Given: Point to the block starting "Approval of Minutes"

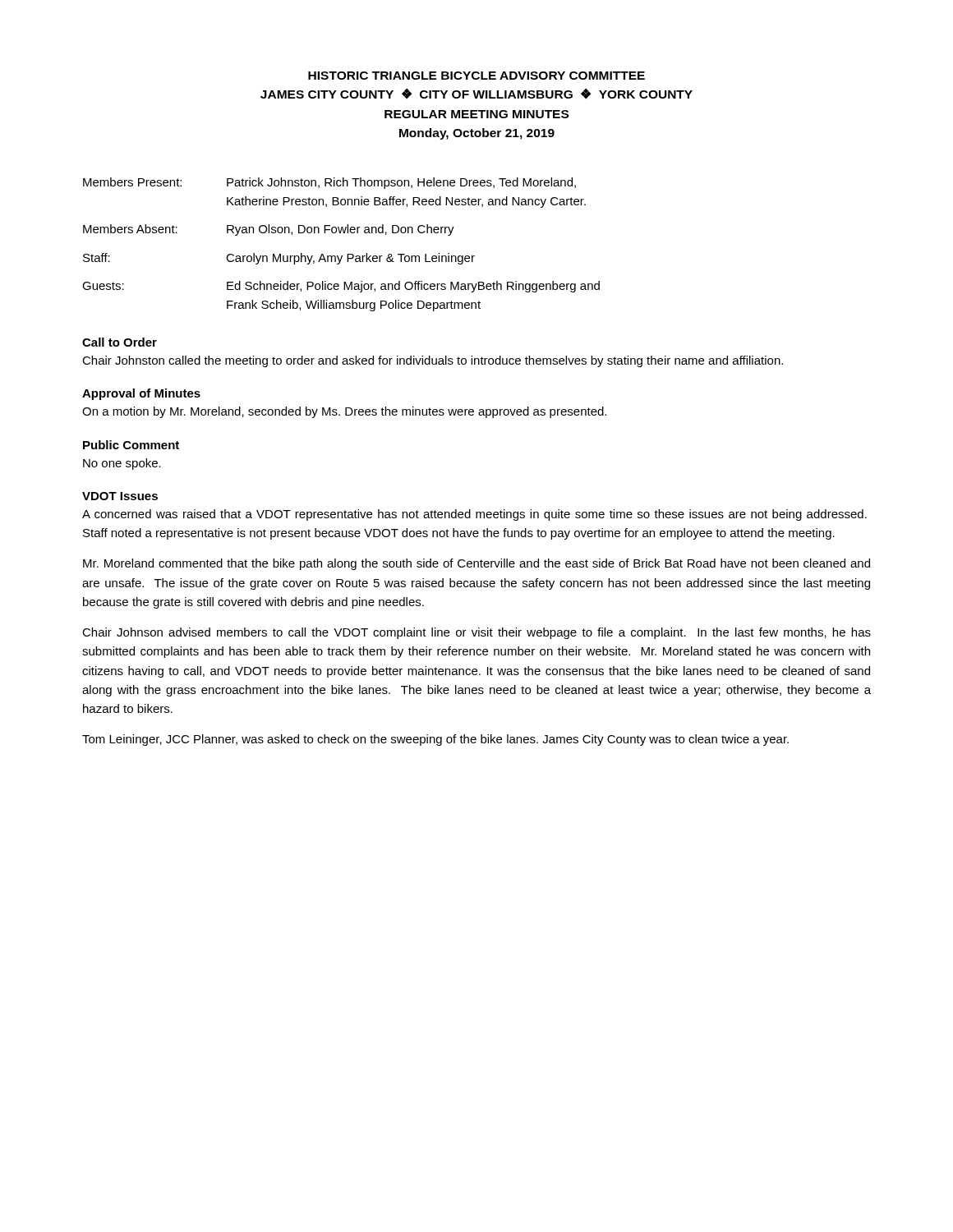Looking at the screenshot, I should pos(141,393).
